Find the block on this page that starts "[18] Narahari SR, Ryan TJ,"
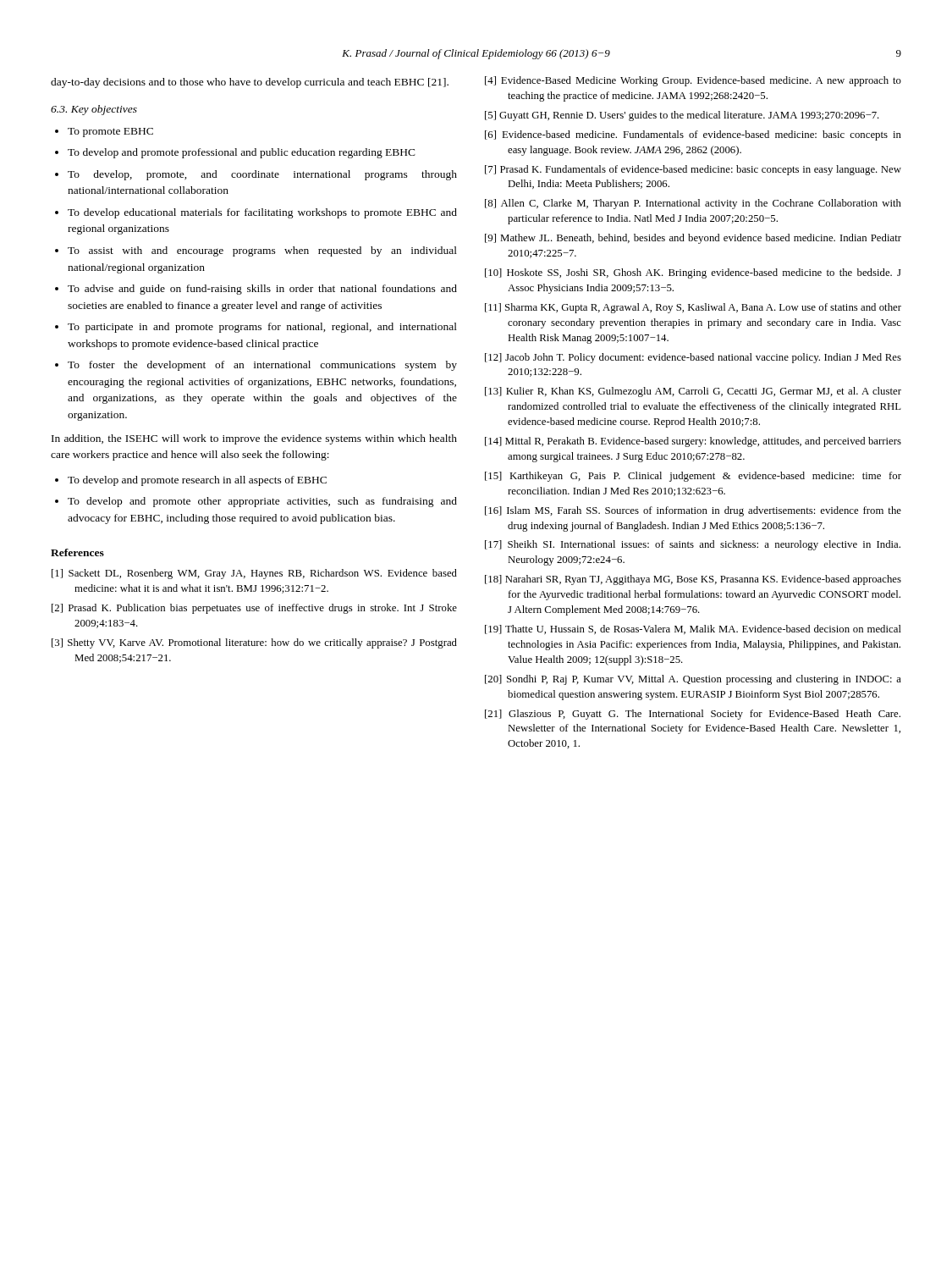 693,594
